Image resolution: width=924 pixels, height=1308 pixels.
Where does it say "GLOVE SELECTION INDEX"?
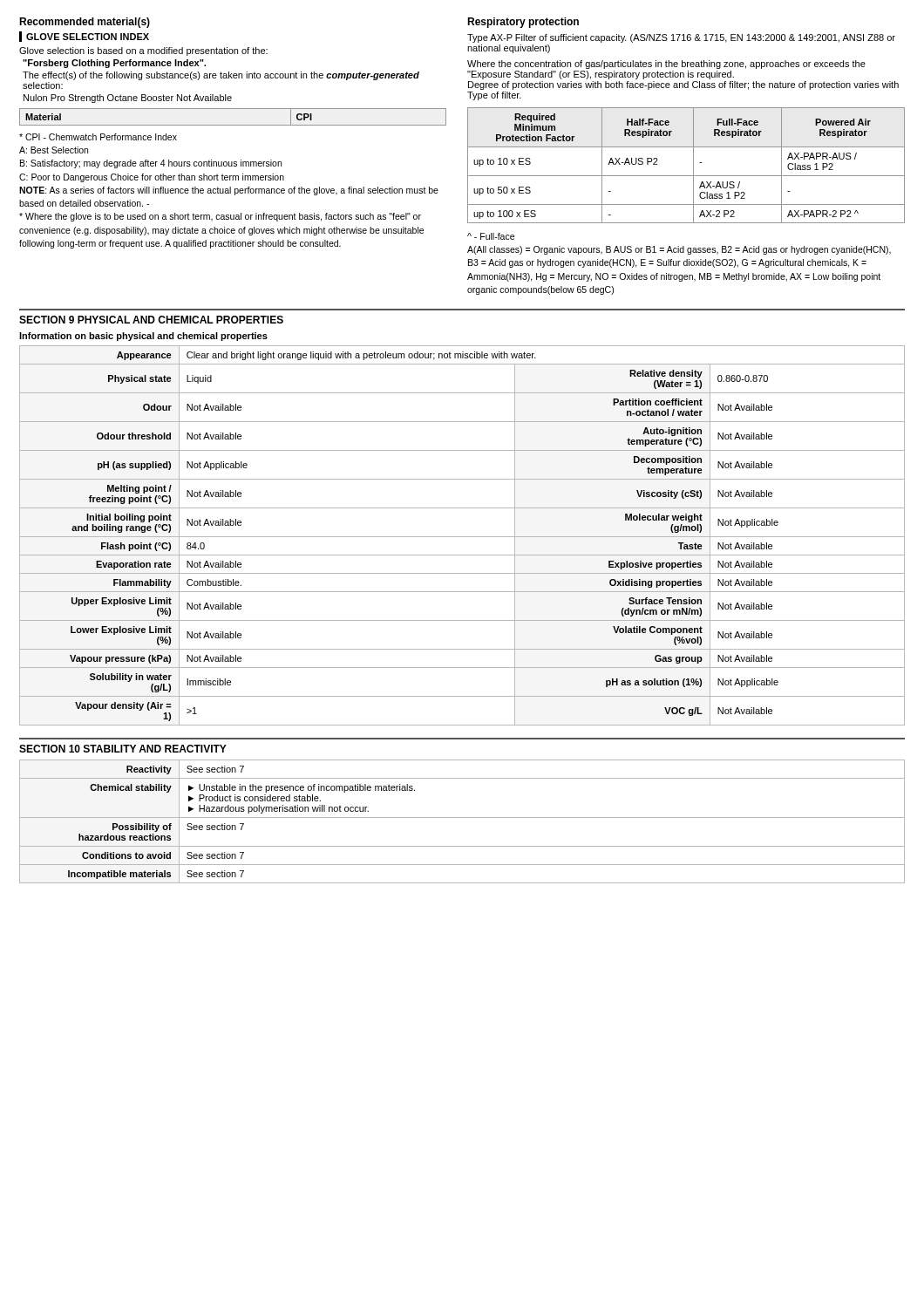(88, 37)
